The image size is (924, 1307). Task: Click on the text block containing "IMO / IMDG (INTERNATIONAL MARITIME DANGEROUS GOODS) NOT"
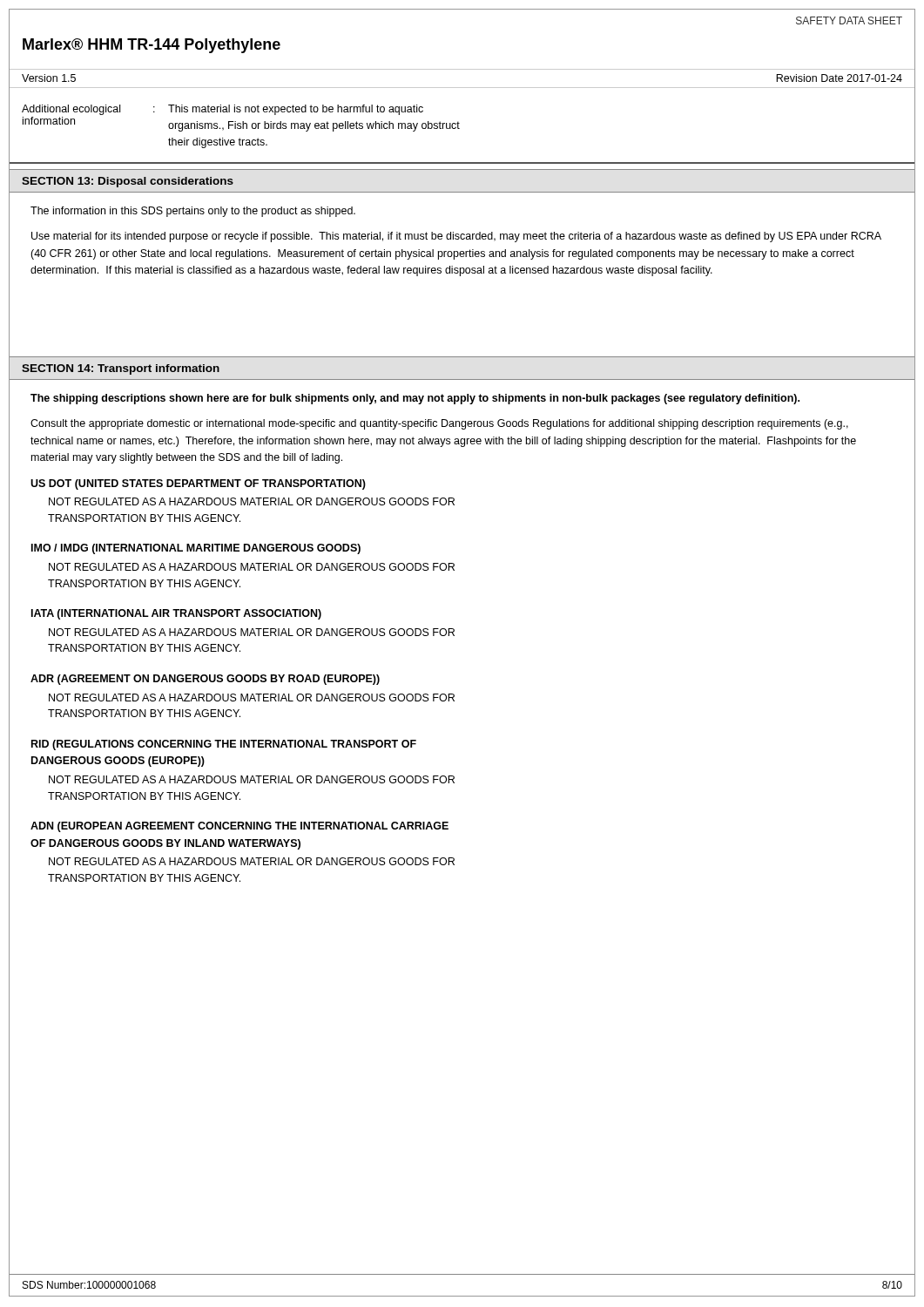click(x=462, y=566)
